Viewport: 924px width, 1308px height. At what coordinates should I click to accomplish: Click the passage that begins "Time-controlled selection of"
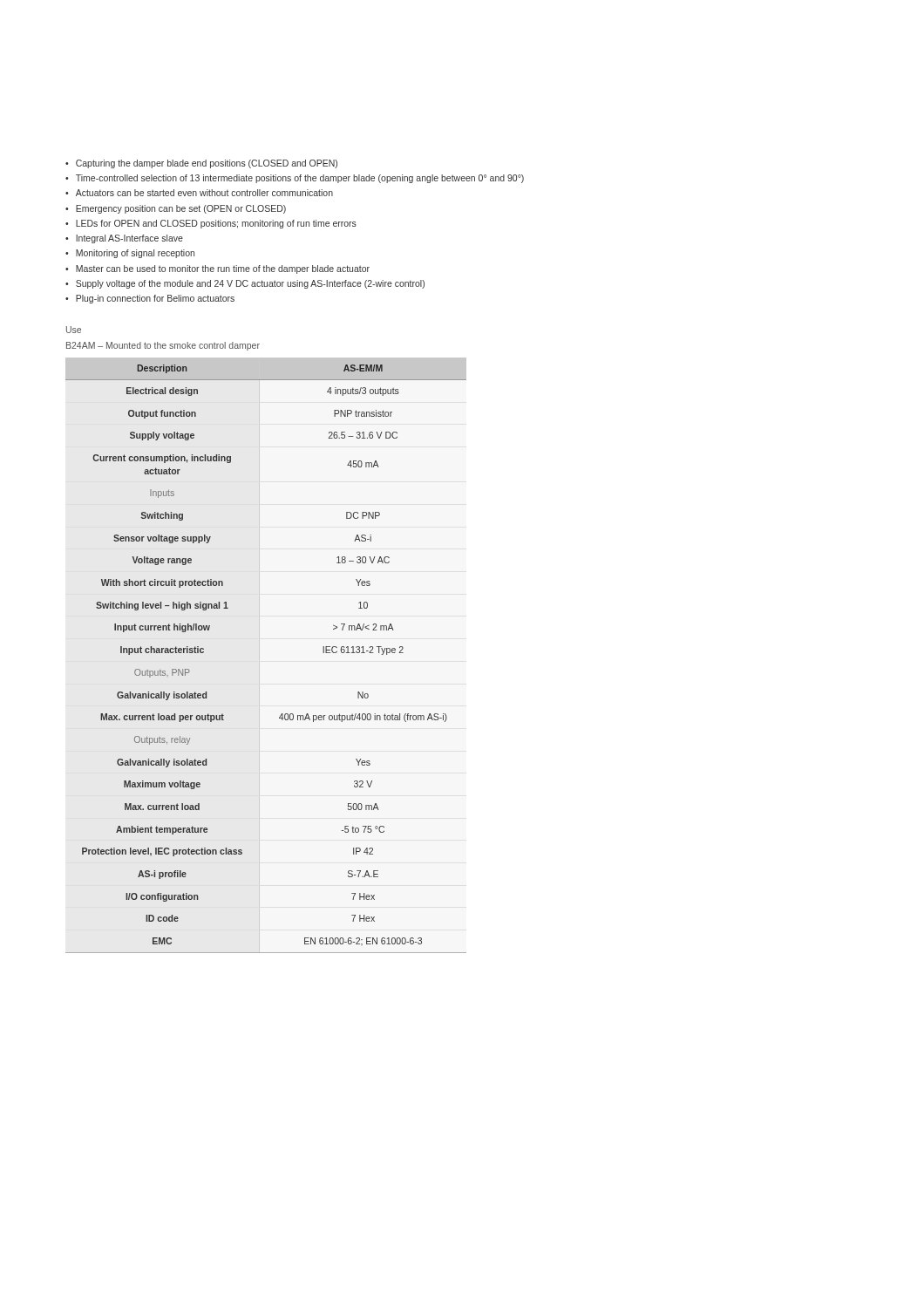300,178
